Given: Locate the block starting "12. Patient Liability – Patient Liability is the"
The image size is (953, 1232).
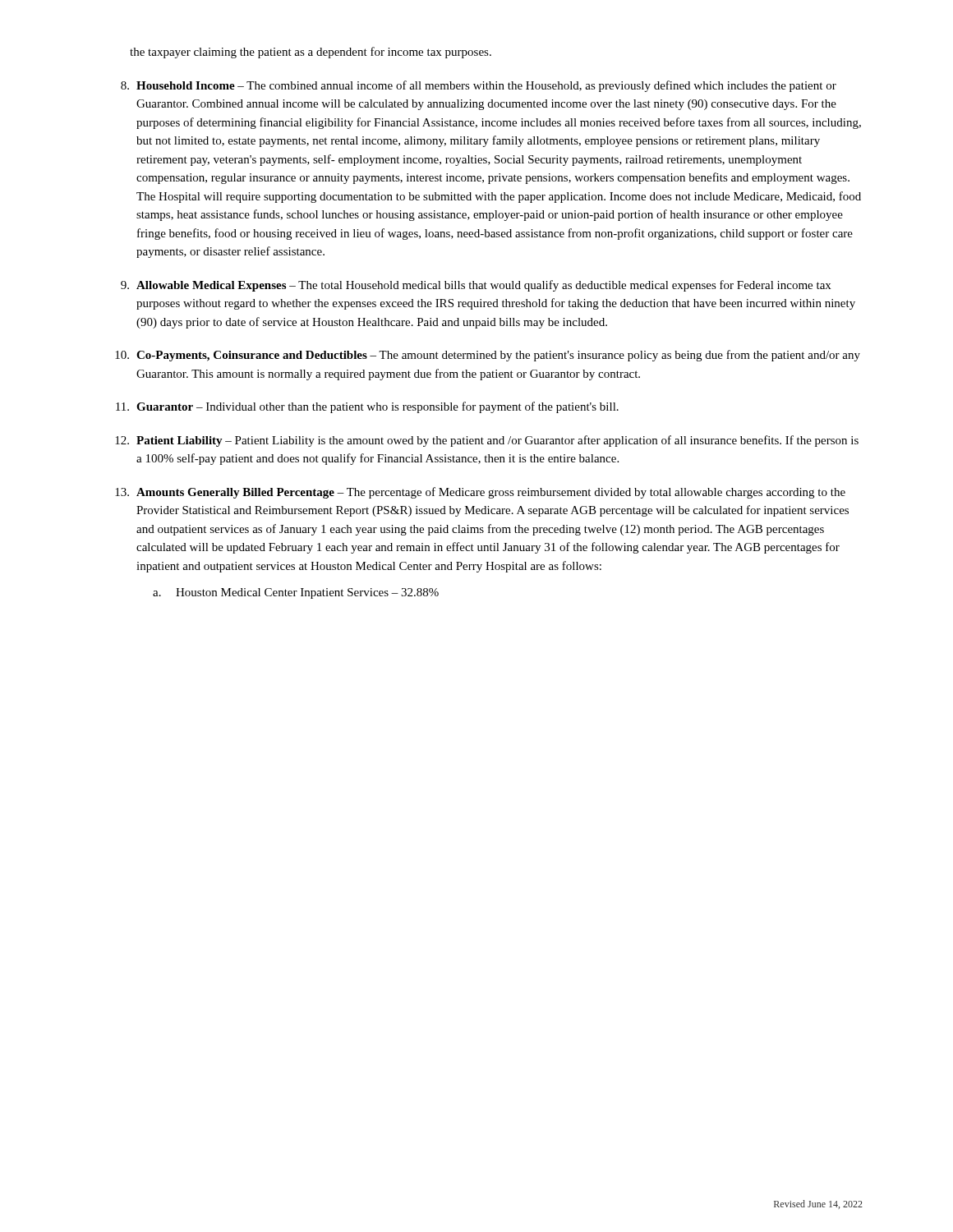Looking at the screenshot, I should click(476, 449).
